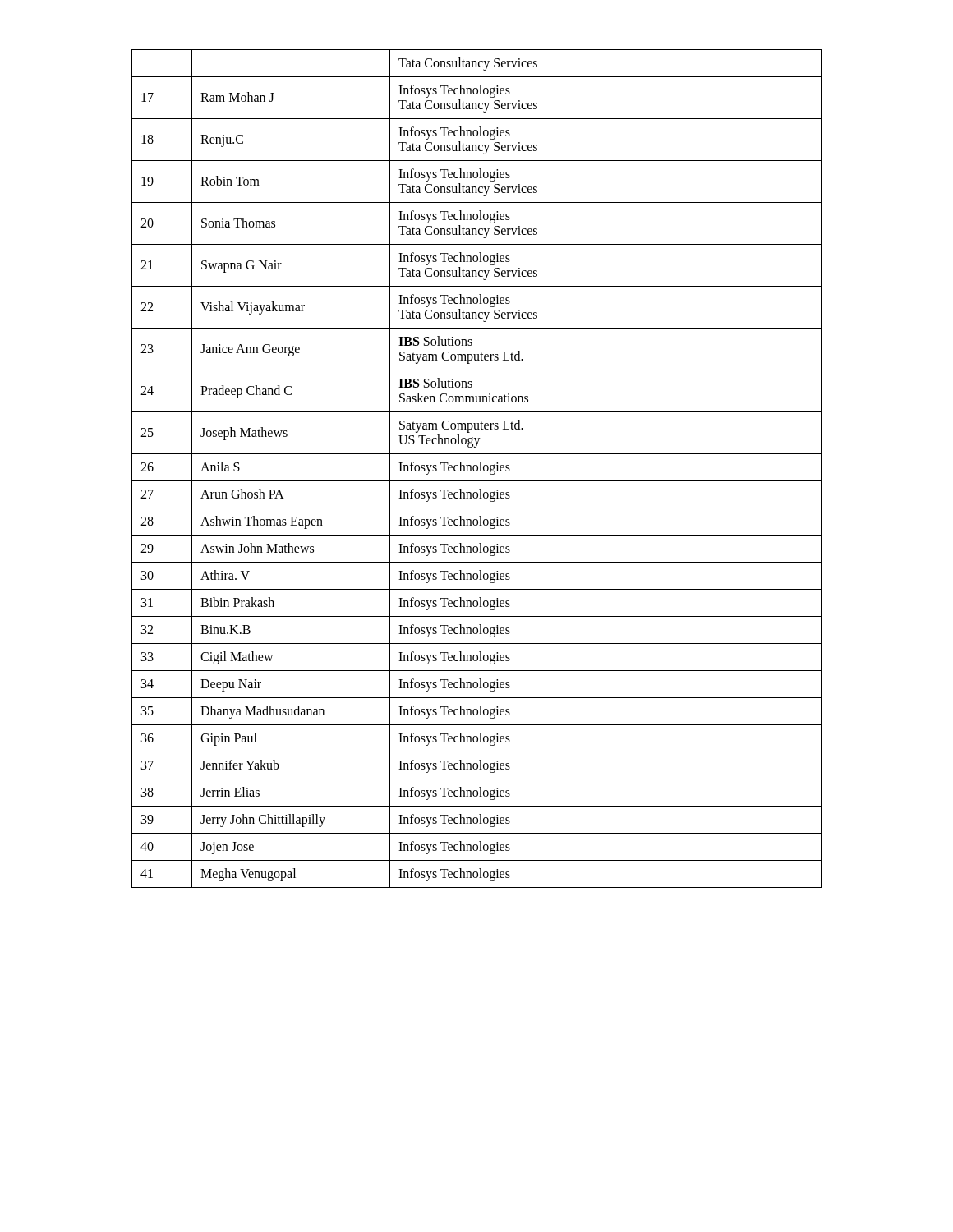Find the table that mentions "Sonia Thomas"
The width and height of the screenshot is (953, 1232).
[x=476, y=469]
